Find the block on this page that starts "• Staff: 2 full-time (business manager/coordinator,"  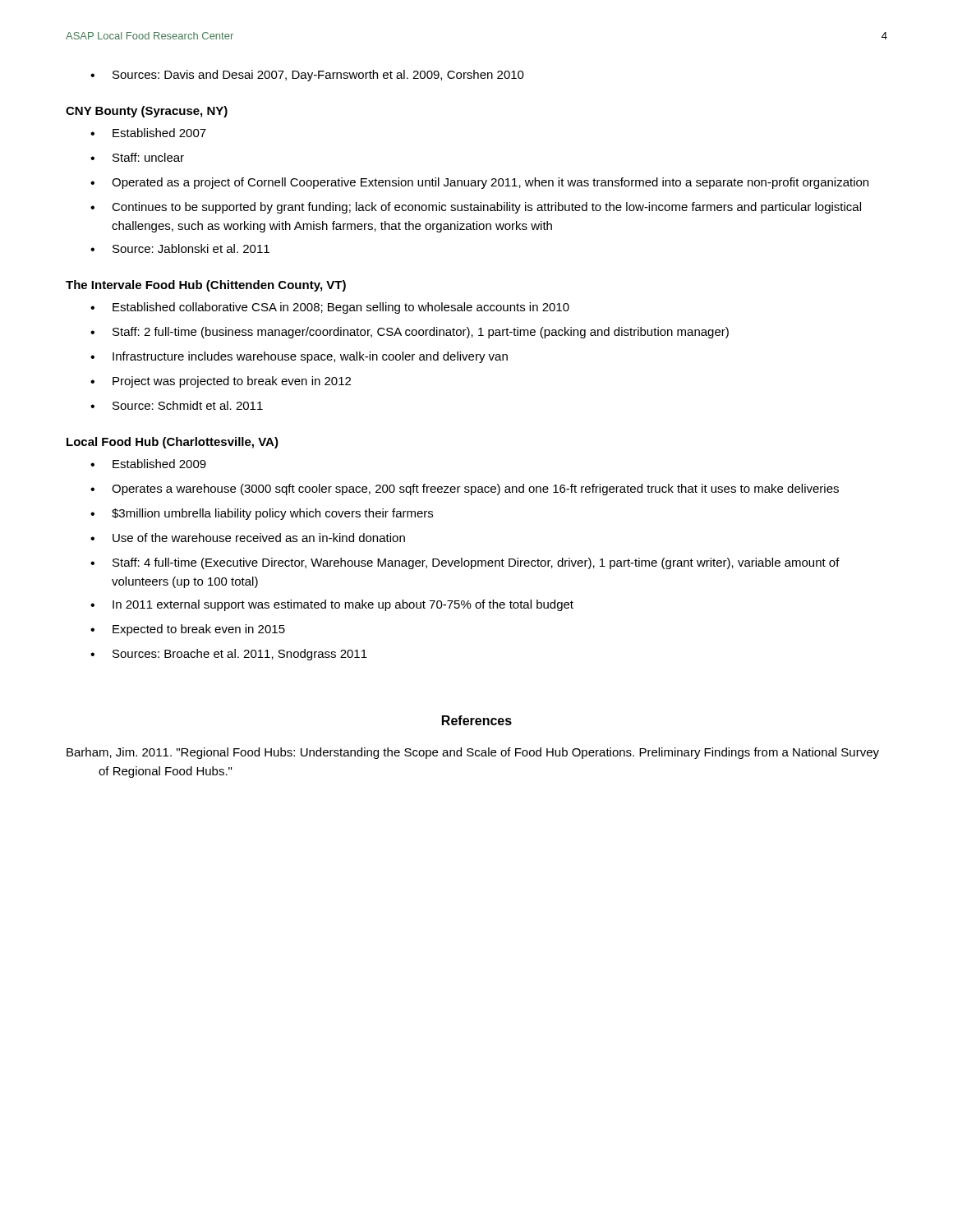(x=489, y=333)
